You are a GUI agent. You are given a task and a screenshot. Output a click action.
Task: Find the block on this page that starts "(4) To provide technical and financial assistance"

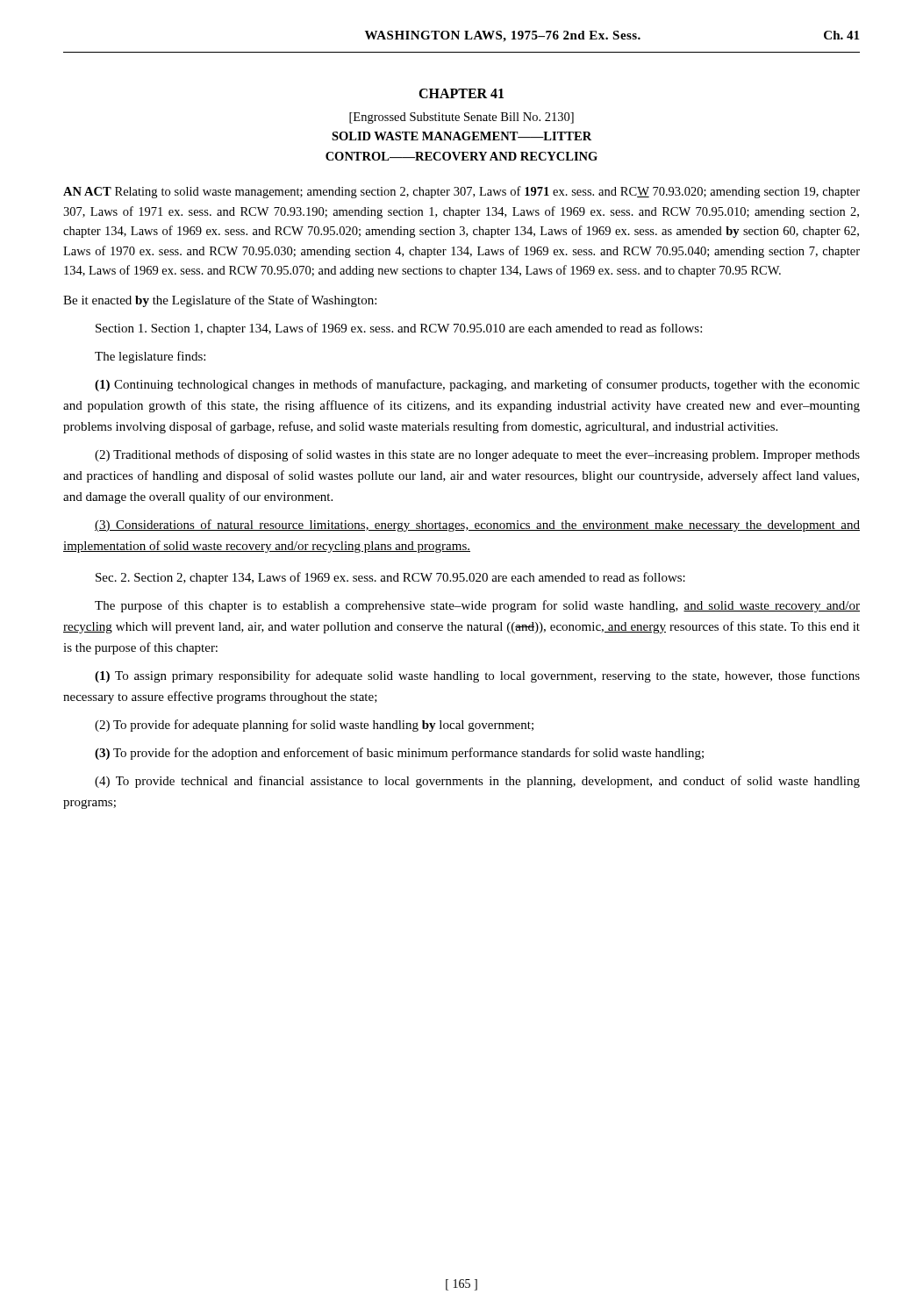(462, 791)
